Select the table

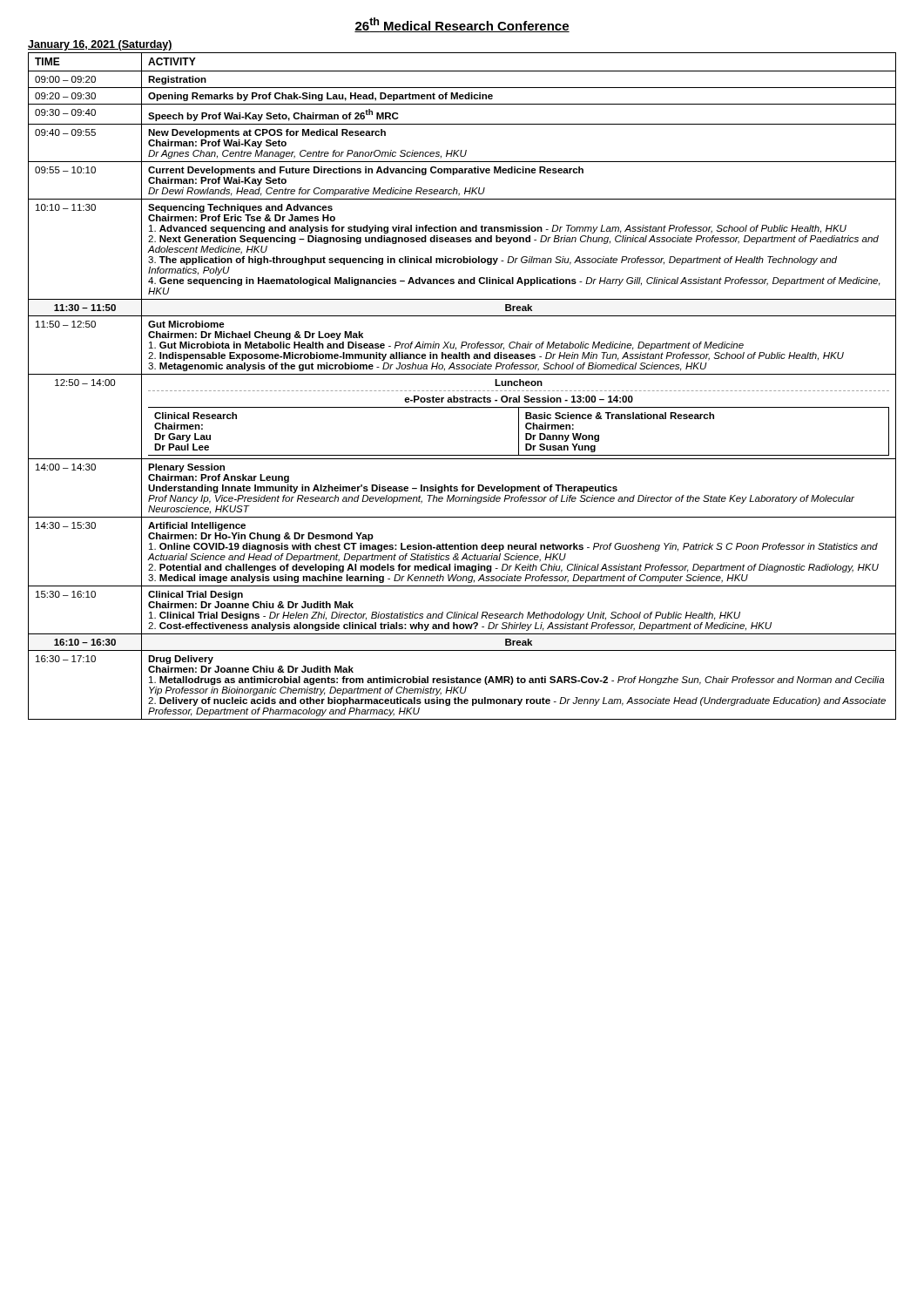(462, 386)
